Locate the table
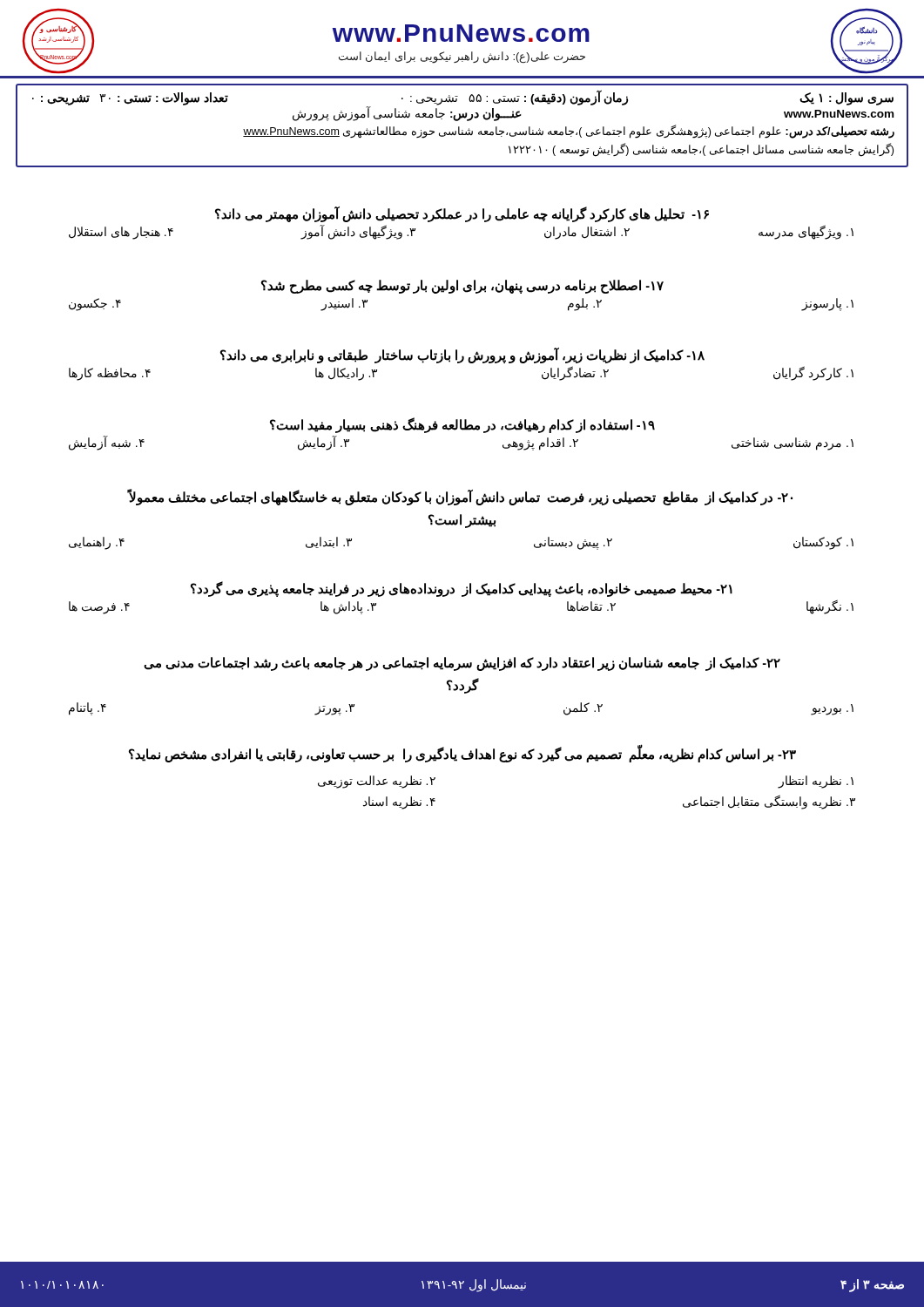The width and height of the screenshot is (924, 1307). click(x=462, y=125)
